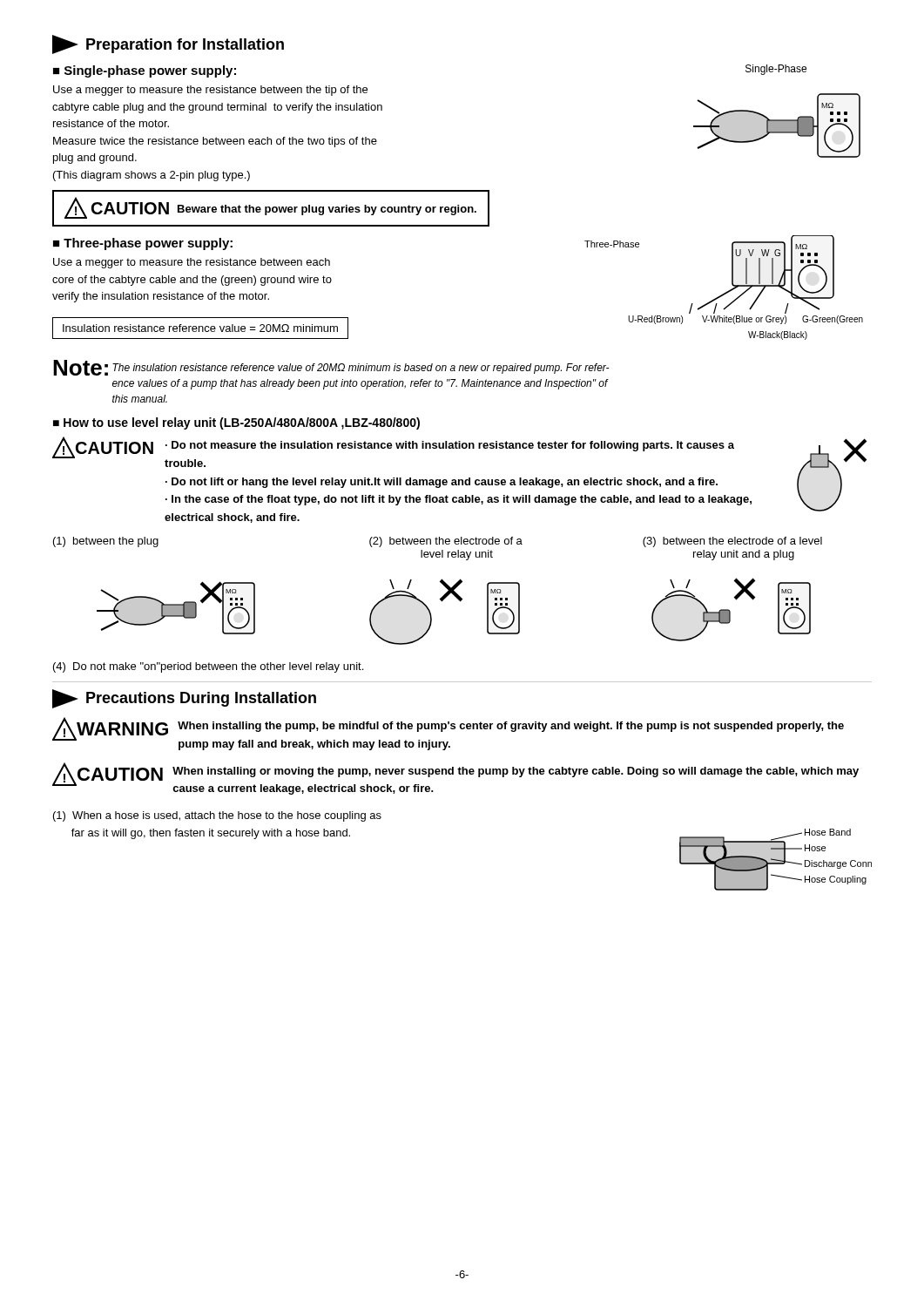Navigate to the block starting "When installing or moving"
The image size is (924, 1307).
point(516,779)
